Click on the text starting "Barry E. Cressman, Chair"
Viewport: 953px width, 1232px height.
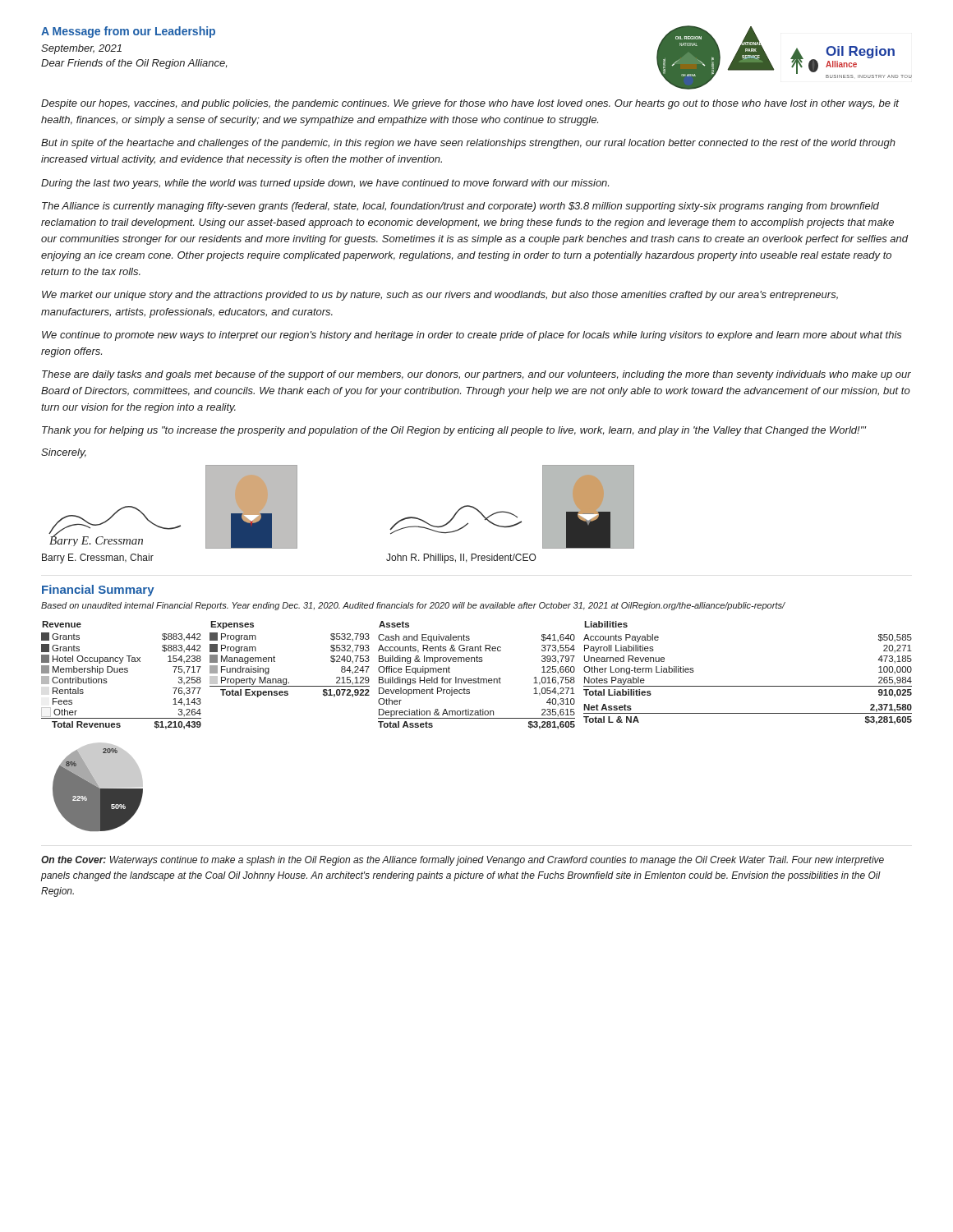pyautogui.click(x=97, y=557)
